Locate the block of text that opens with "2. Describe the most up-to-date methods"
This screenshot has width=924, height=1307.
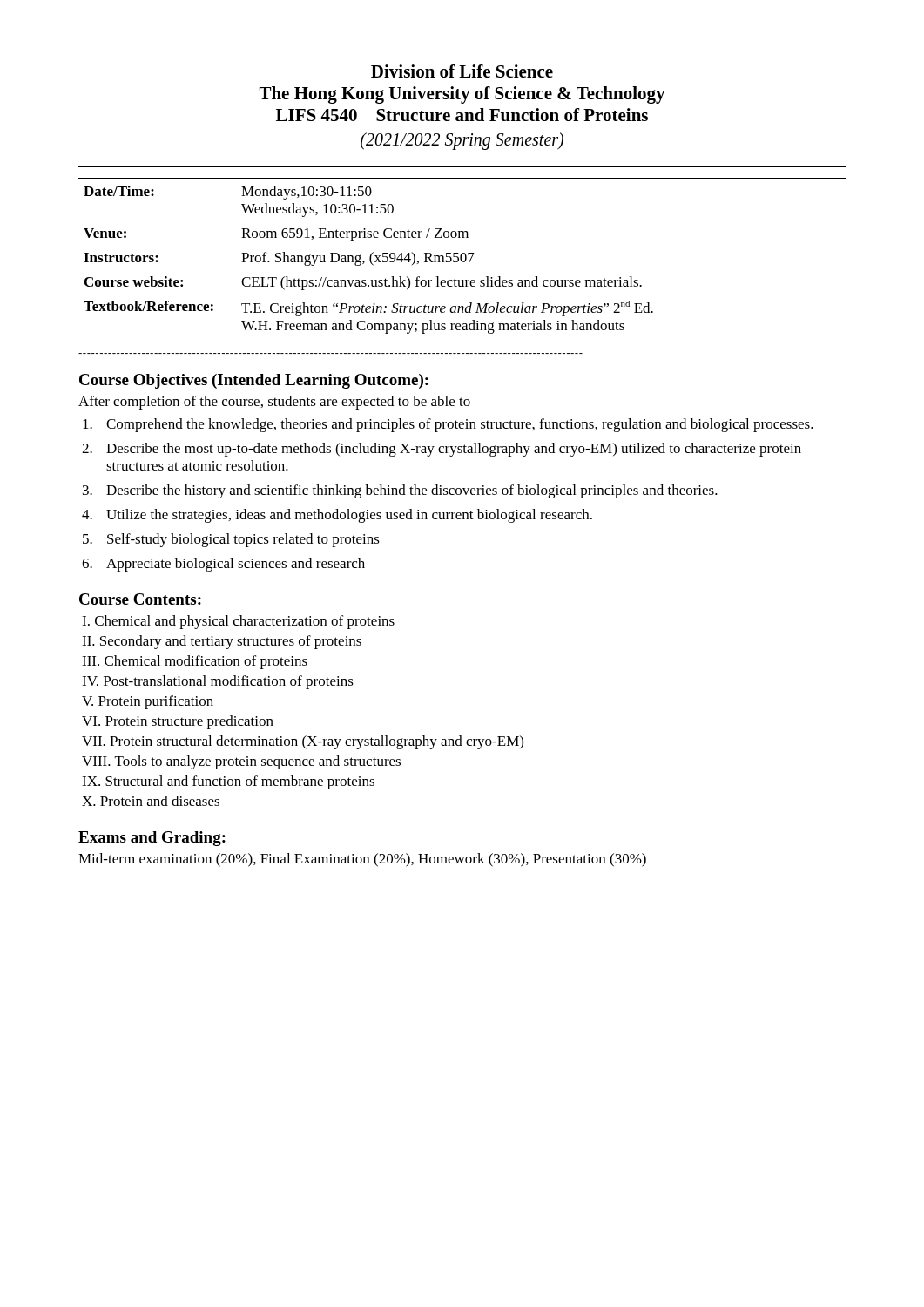(x=462, y=457)
